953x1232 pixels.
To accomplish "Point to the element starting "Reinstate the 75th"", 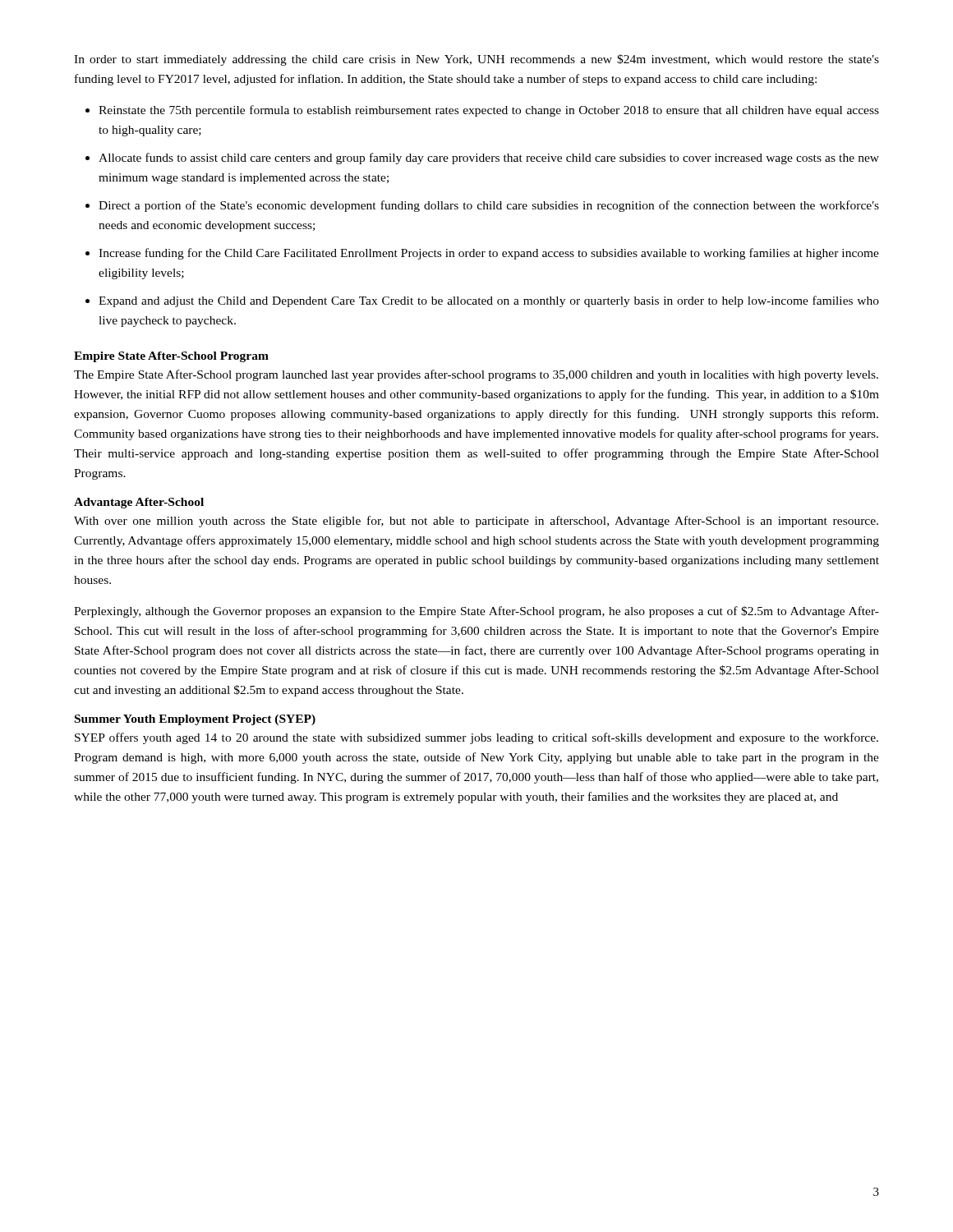I will [x=489, y=120].
